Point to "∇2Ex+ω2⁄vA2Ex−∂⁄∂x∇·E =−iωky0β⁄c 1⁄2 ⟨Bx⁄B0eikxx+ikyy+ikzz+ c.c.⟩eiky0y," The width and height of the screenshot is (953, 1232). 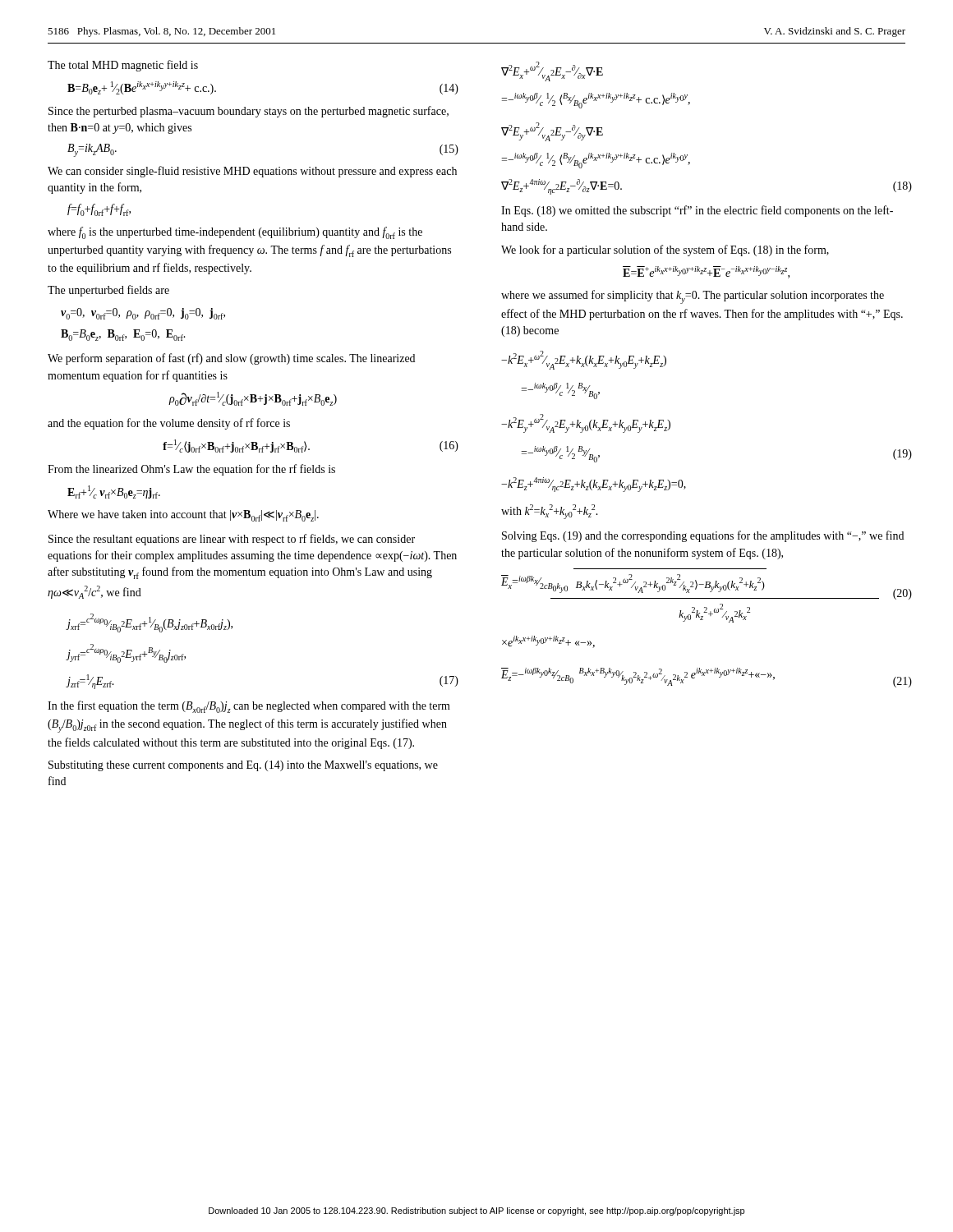(552, 71)
